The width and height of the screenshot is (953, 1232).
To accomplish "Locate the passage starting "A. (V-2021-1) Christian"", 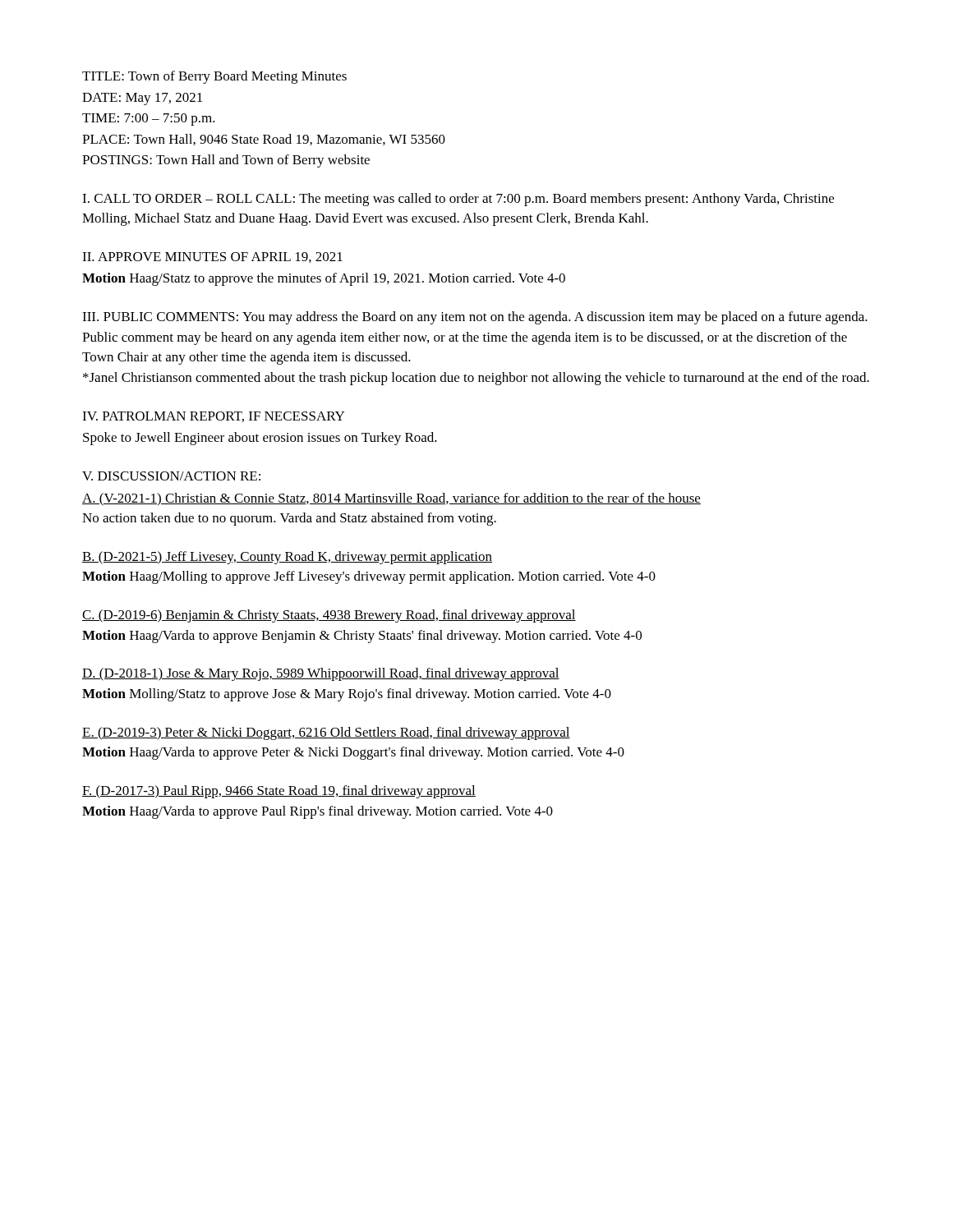I will click(476, 509).
